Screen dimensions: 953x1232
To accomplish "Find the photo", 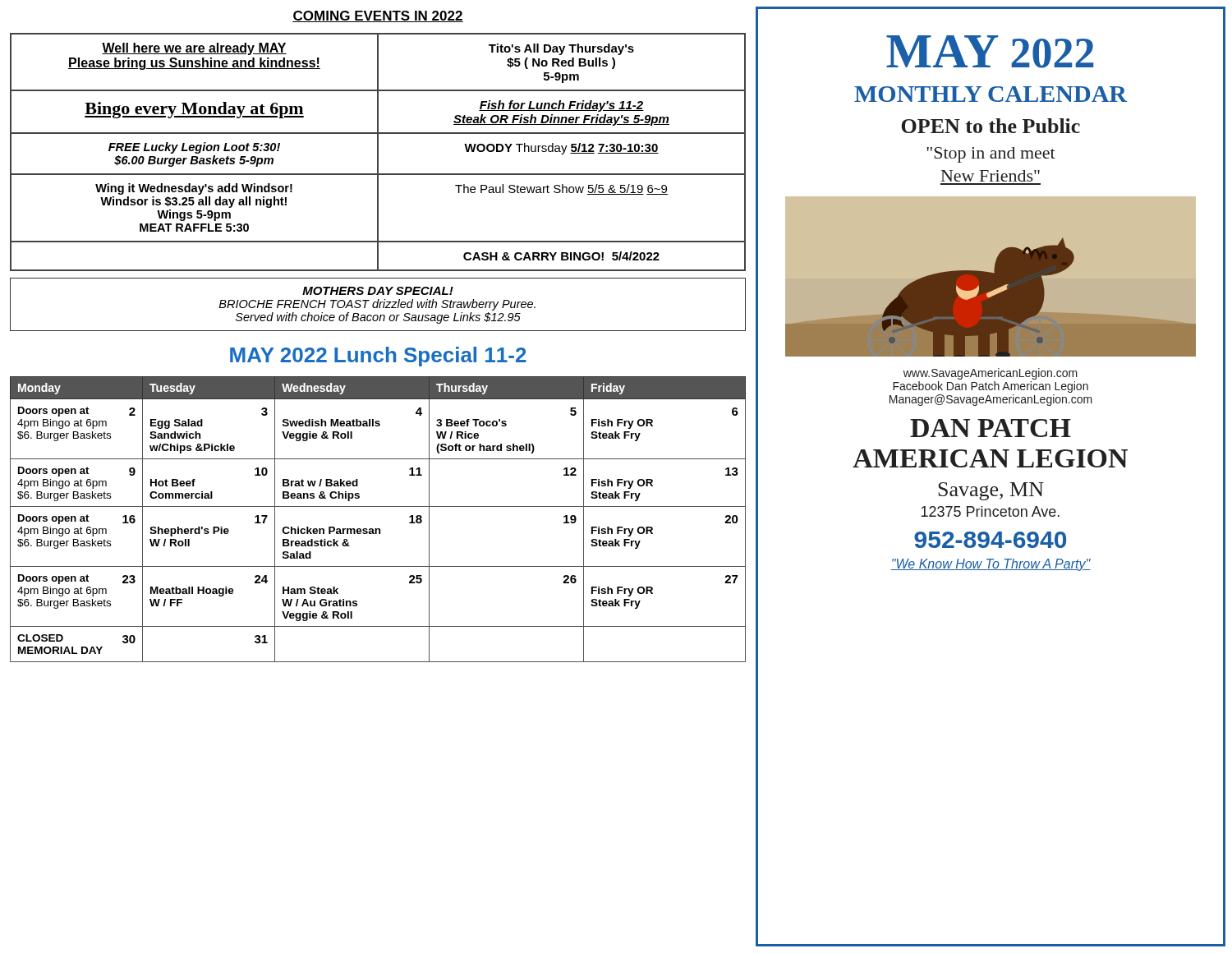I will [990, 276].
